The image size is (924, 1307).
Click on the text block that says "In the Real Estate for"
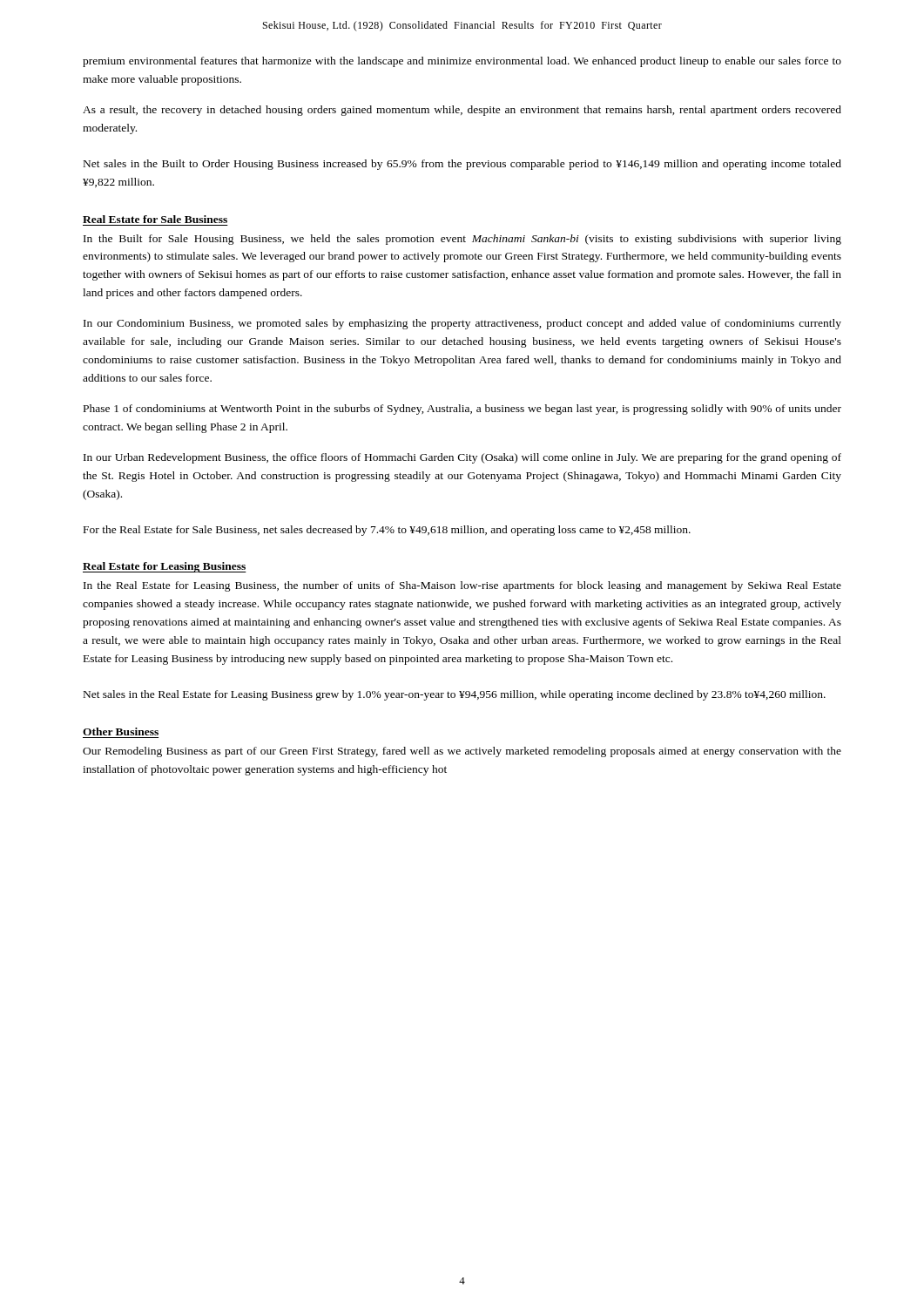462,623
